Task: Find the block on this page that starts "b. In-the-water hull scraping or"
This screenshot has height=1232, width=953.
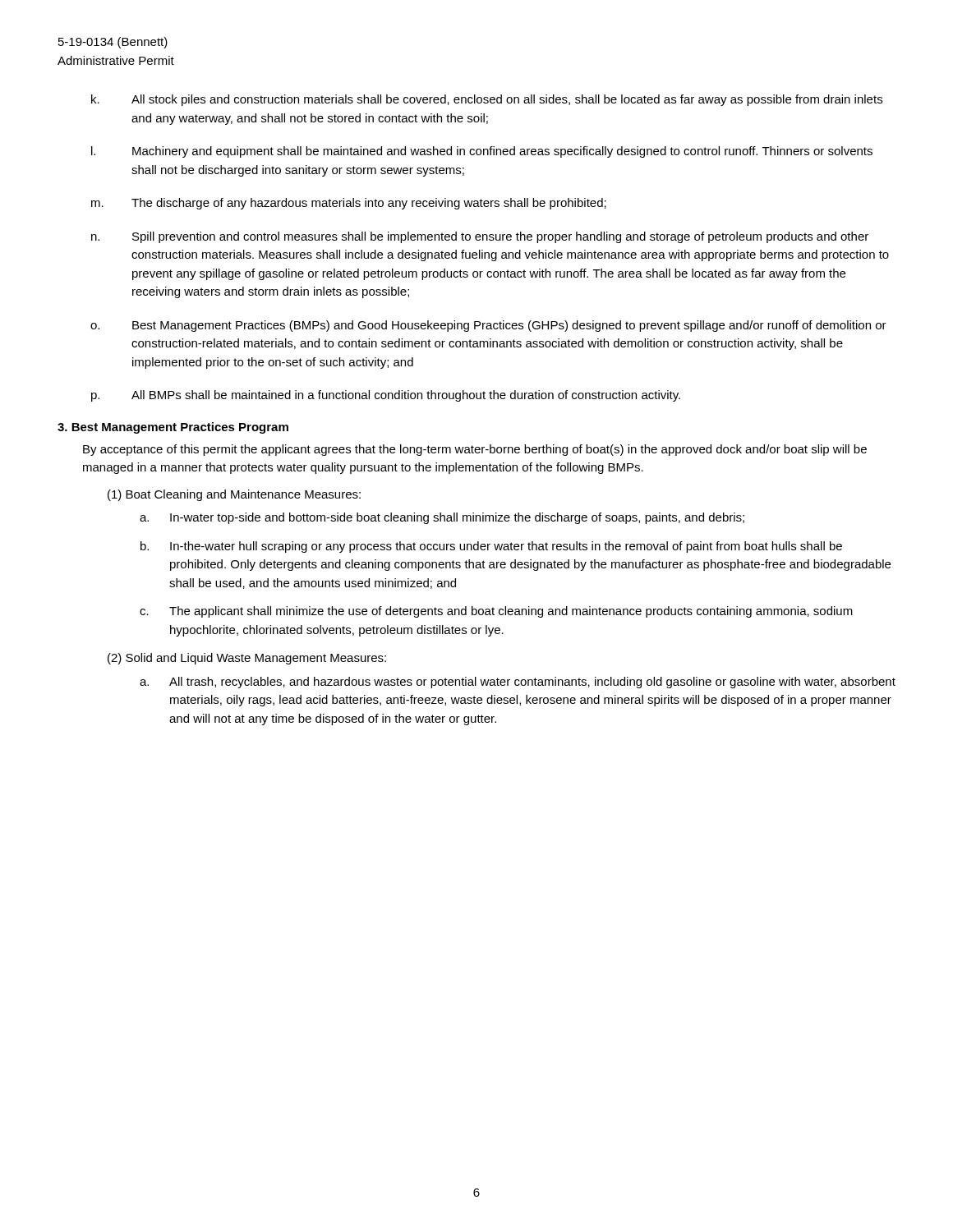Action: 518,565
